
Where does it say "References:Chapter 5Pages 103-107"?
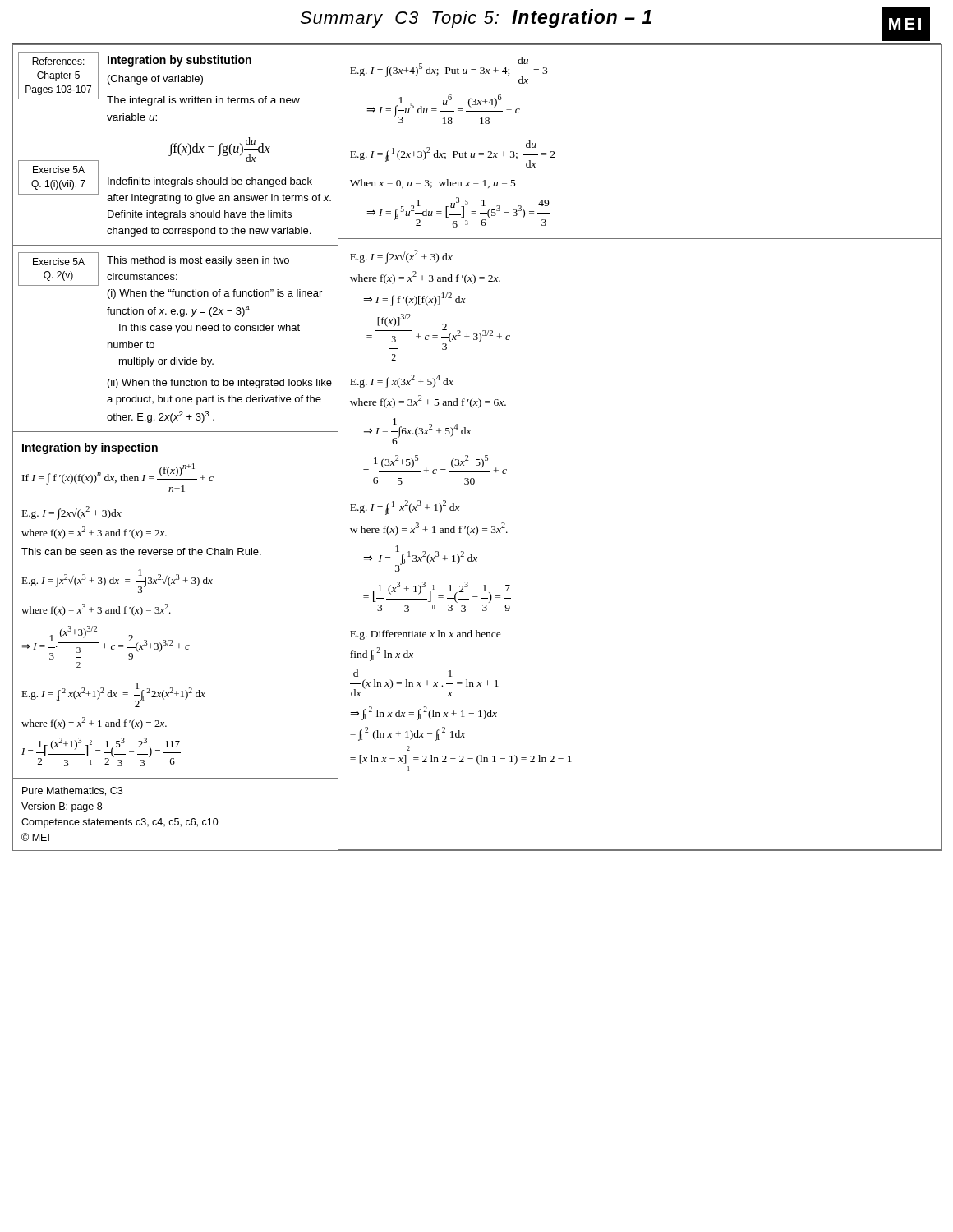tap(58, 75)
